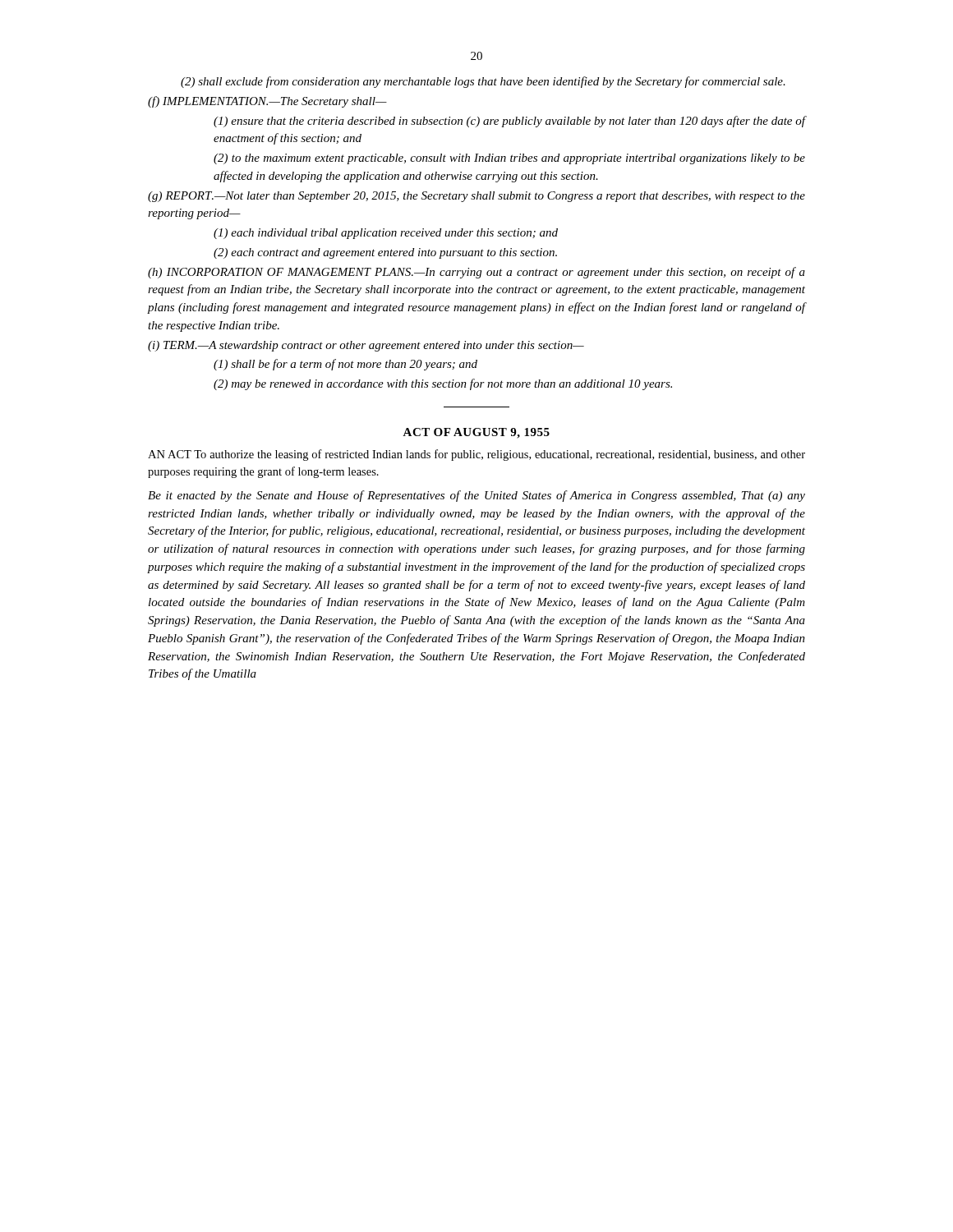Find the block starting "(2) shall exclude from consideration any merchantable logs"
The width and height of the screenshot is (953, 1232).
(493, 82)
